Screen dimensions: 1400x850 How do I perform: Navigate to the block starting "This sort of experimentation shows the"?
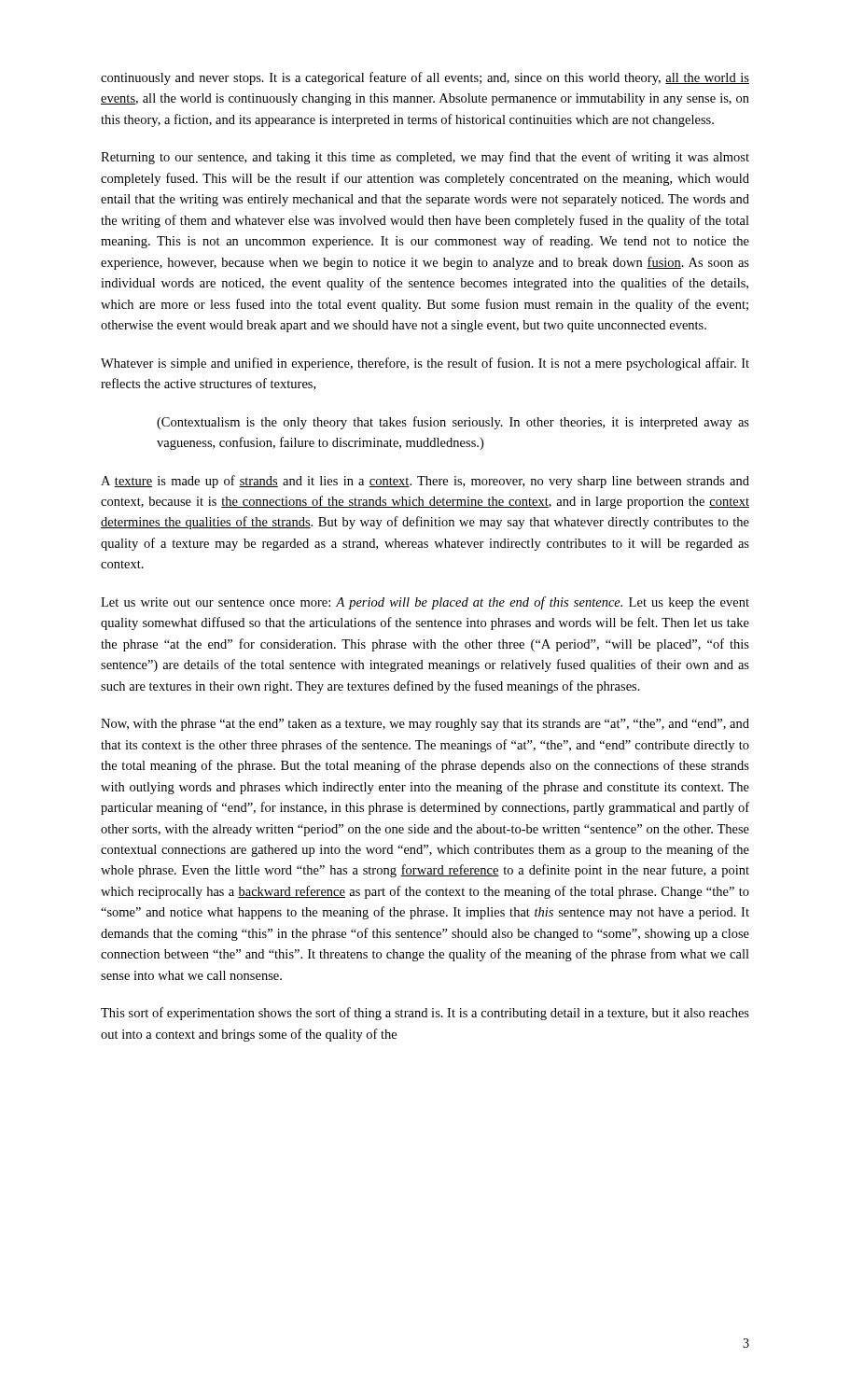point(425,1023)
